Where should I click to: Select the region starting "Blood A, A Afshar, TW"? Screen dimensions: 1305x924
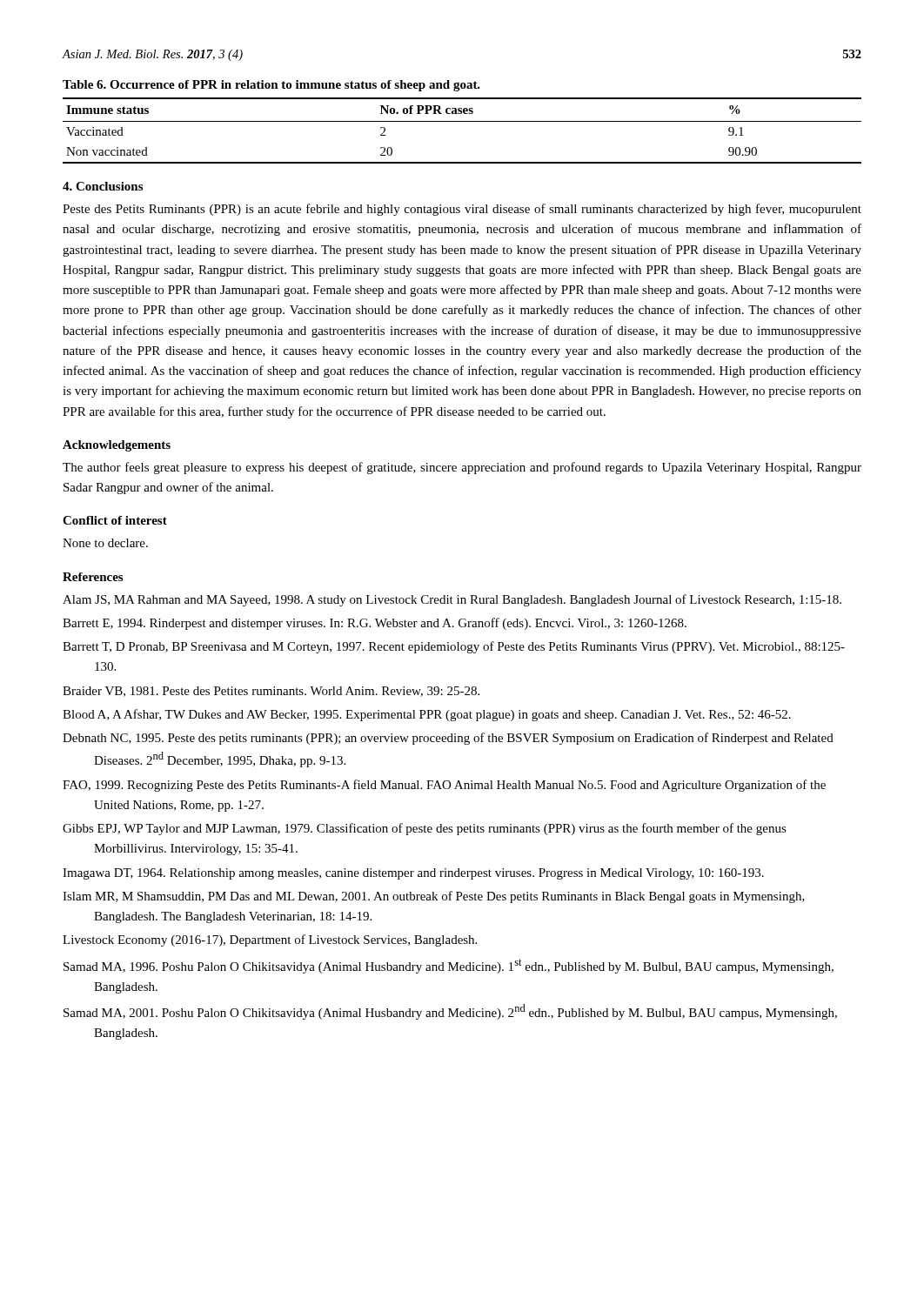pos(427,714)
